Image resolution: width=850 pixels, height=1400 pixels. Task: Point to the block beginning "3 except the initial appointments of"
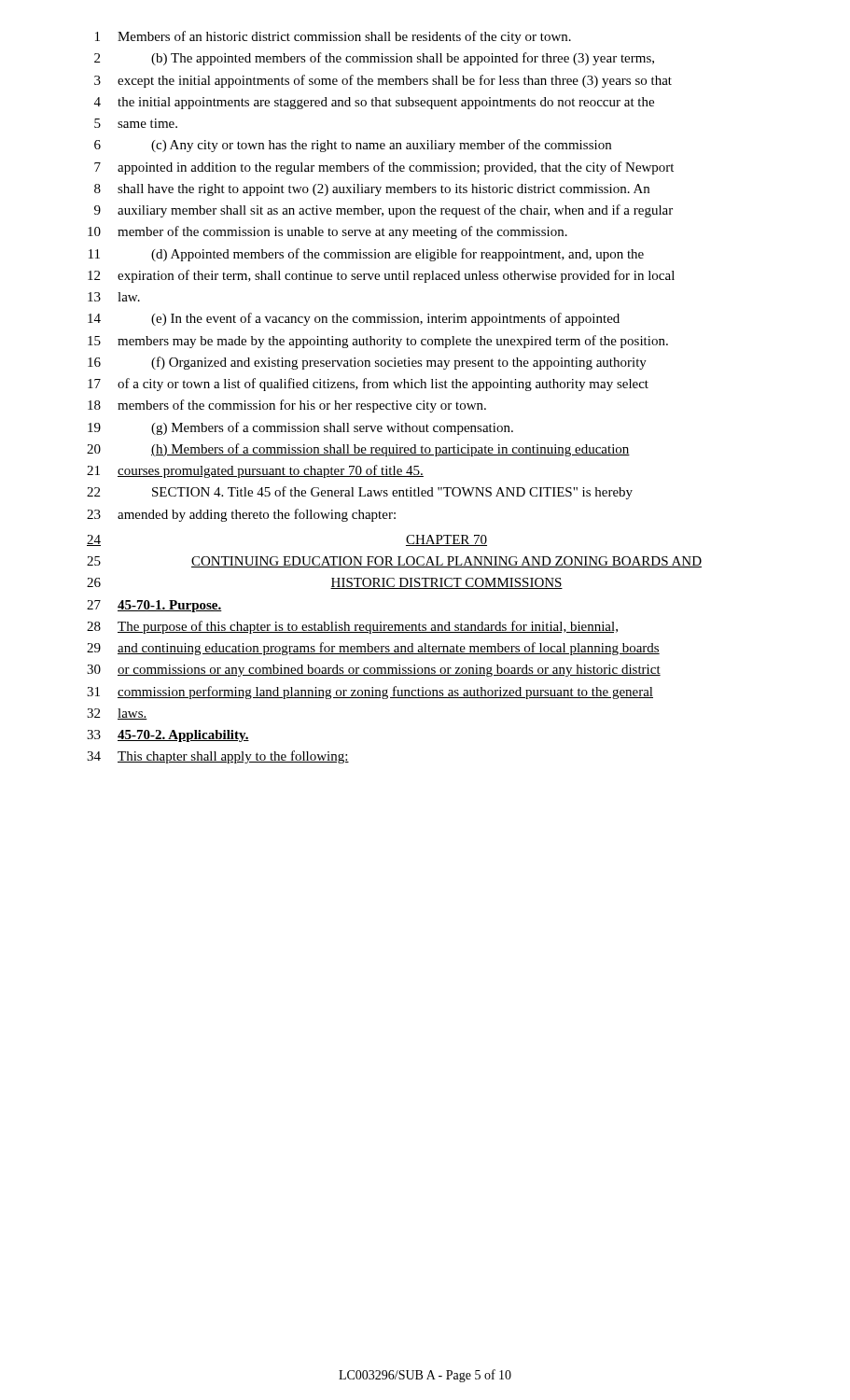[425, 80]
